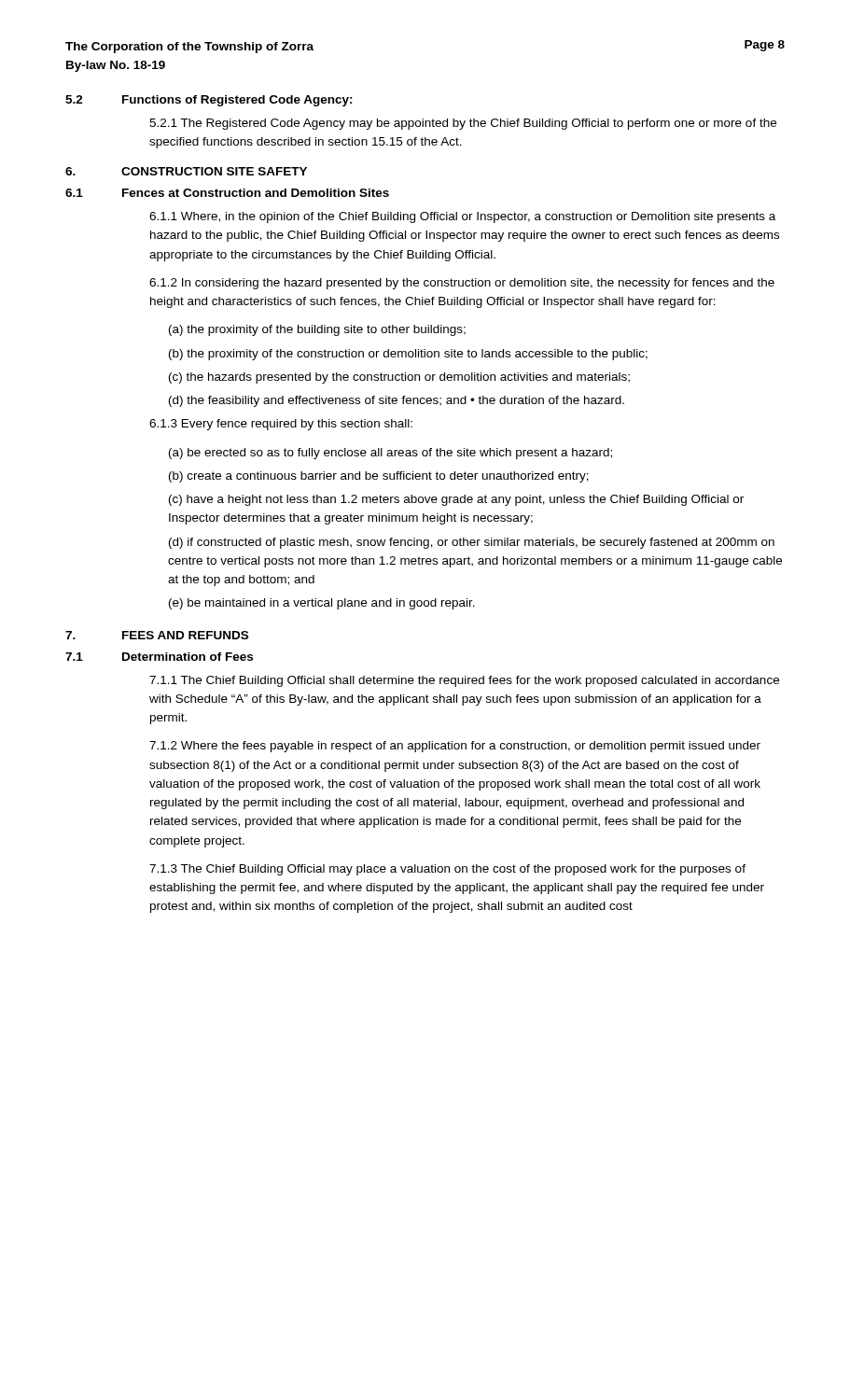Screen dimensions: 1400x850
Task: Click the passage that begins "(b) create a continuous"
Action: pos(379,475)
